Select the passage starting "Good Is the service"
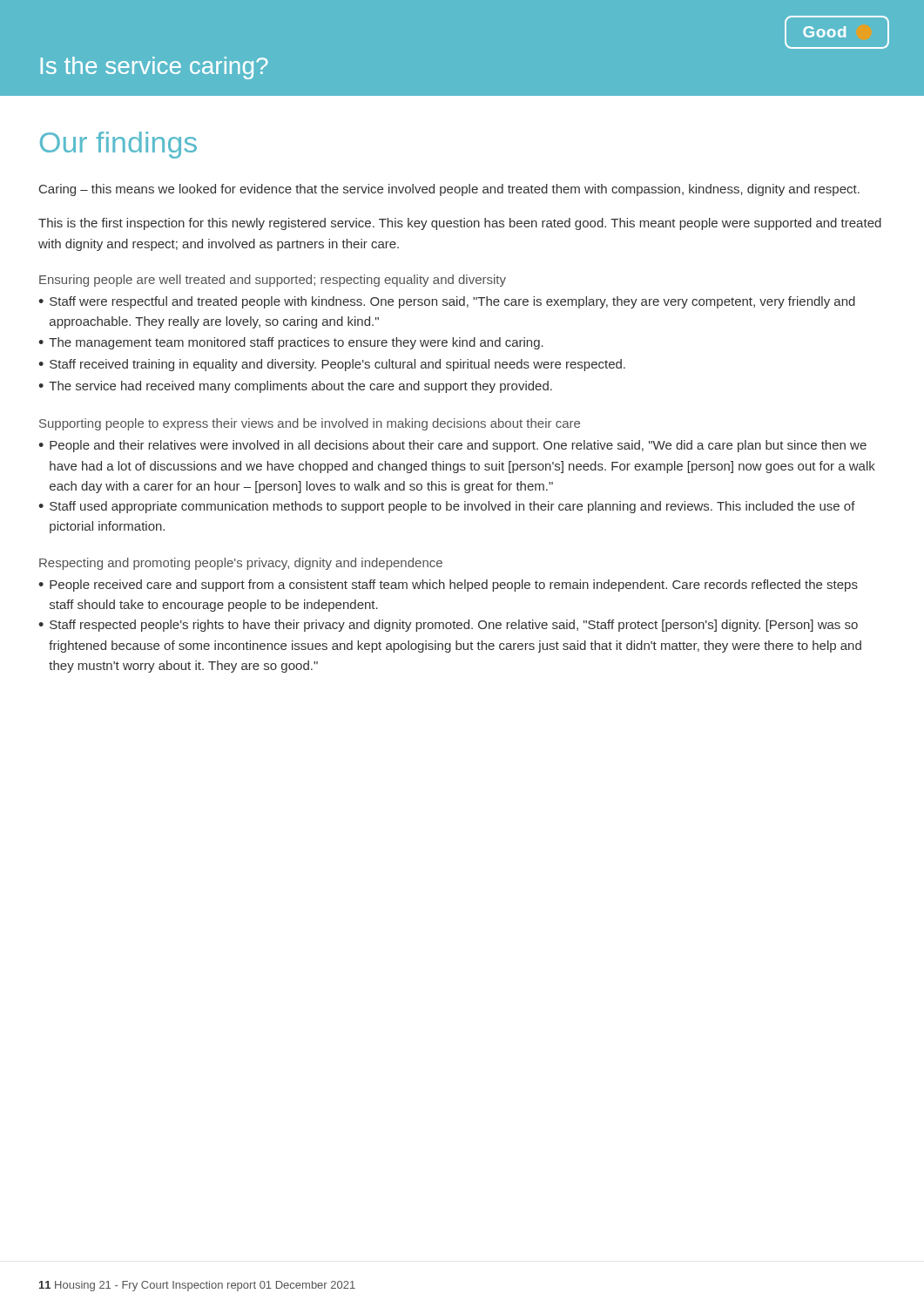This screenshot has width=924, height=1307. tap(837, 32)
